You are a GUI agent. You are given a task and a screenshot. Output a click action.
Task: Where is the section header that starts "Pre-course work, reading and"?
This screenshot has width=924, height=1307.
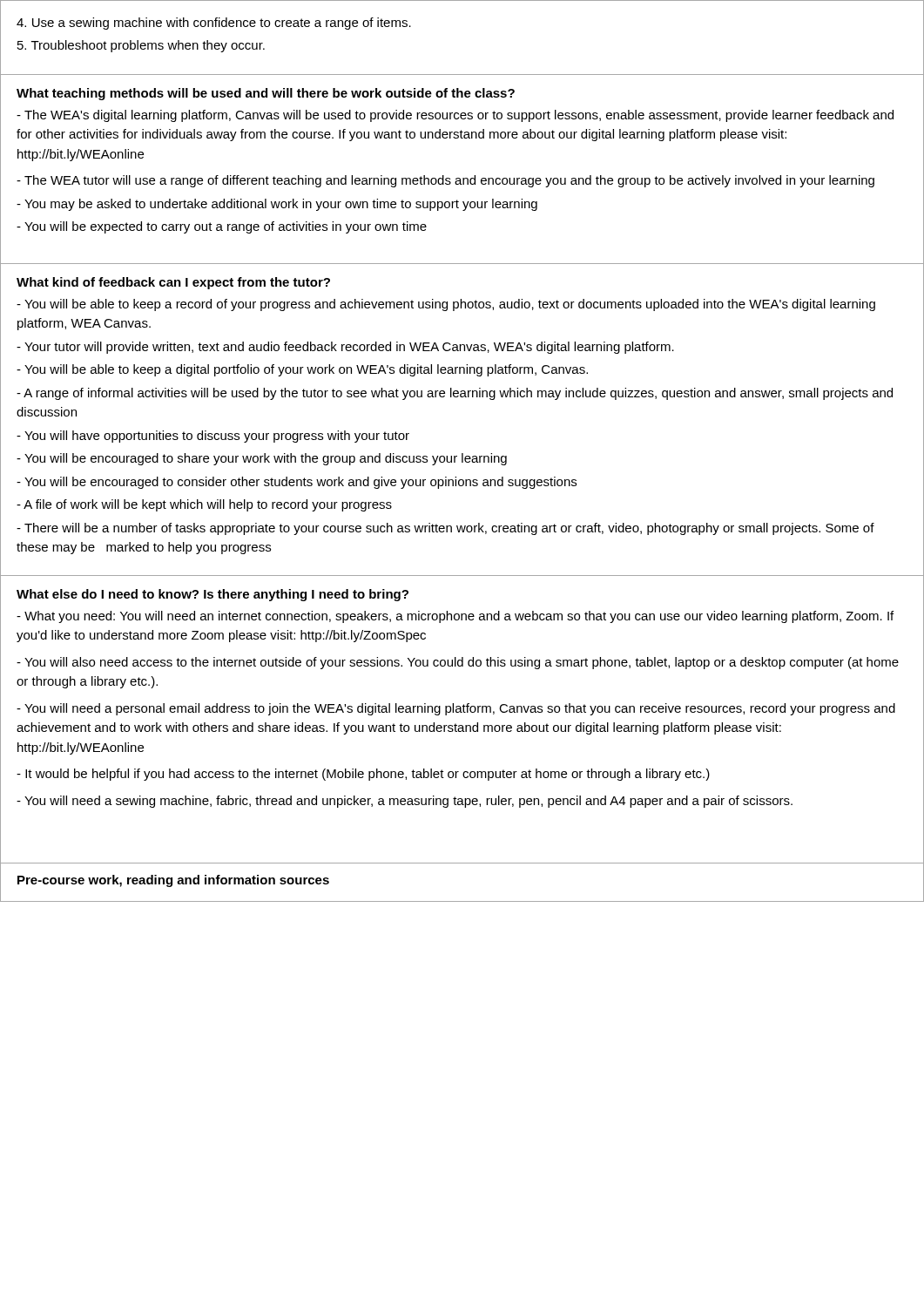pyautogui.click(x=173, y=880)
